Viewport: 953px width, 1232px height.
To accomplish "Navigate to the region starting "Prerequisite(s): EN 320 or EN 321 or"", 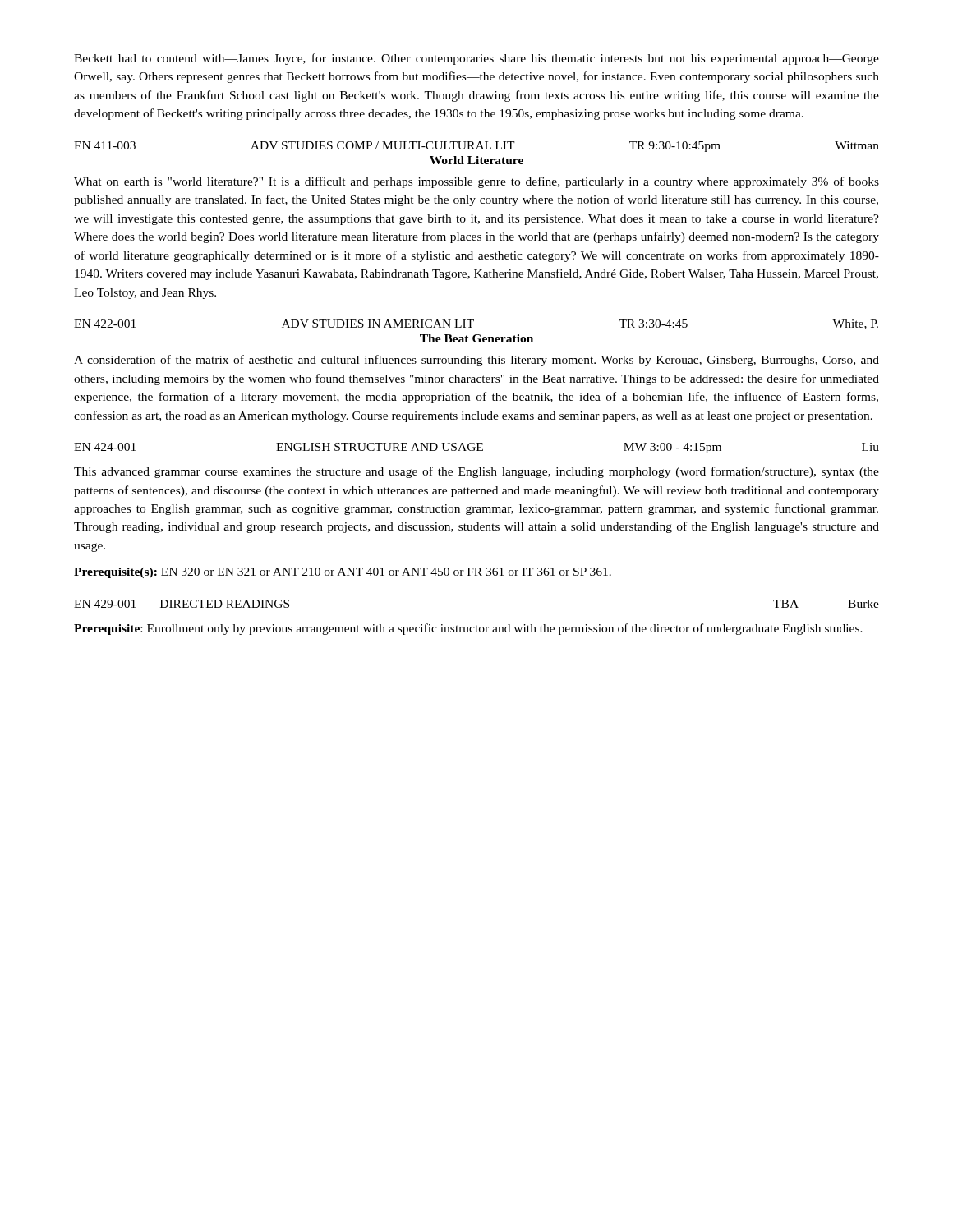I will [x=476, y=572].
